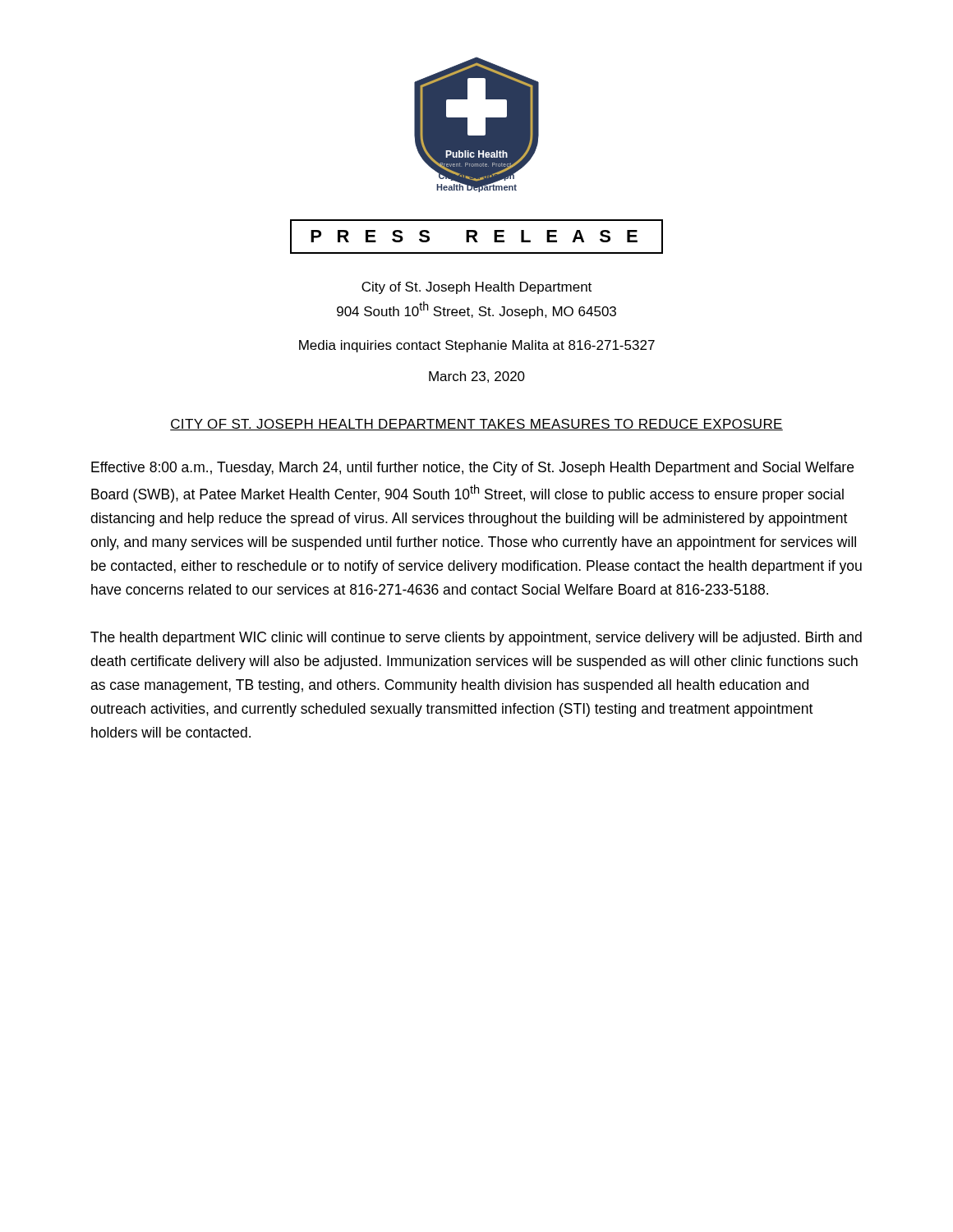
Task: Click on the section header containing "CITY OF ST. JOSEPH HEALTH DEPARTMENT"
Action: (x=476, y=424)
